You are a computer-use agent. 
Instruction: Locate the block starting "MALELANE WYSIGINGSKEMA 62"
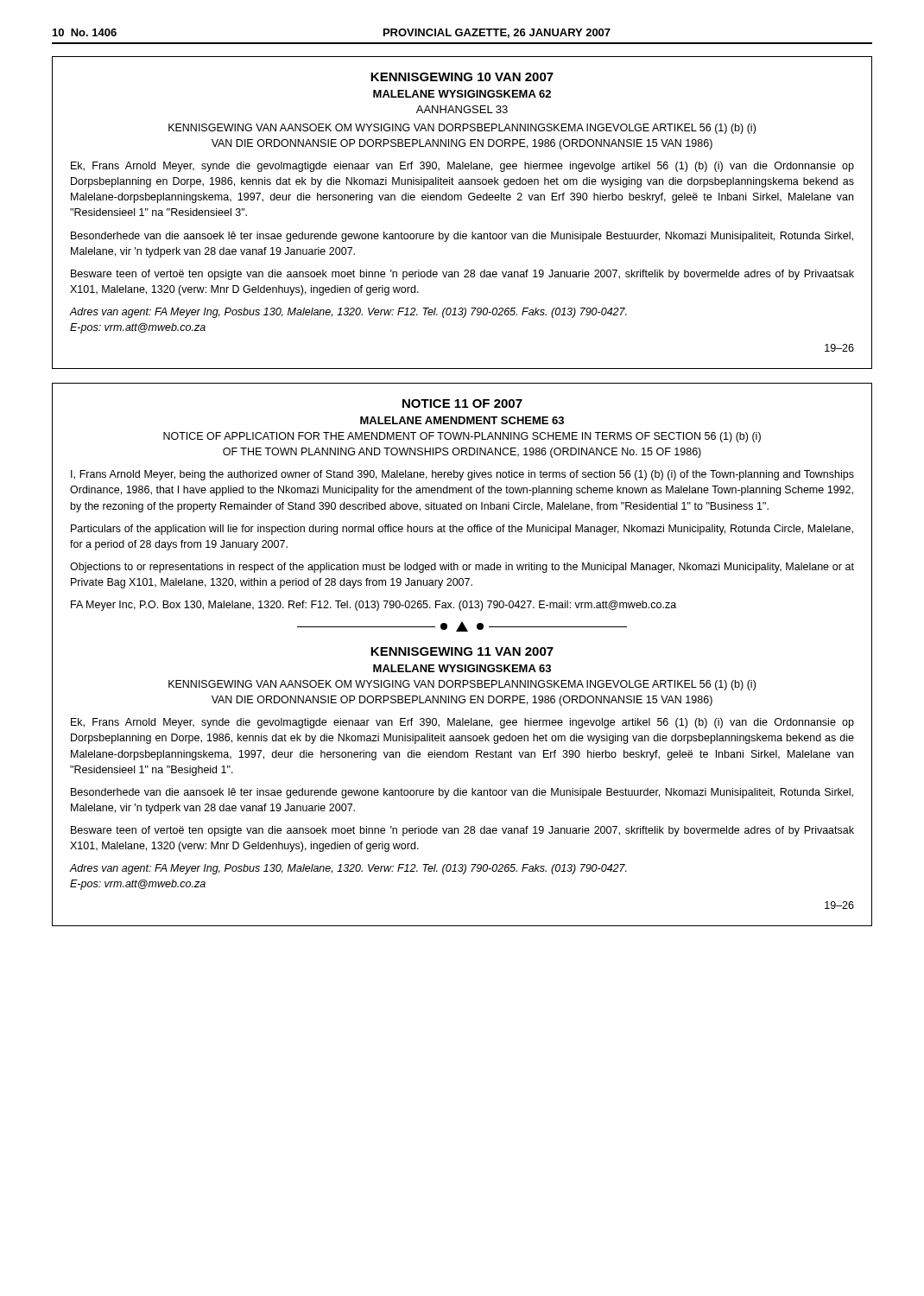pos(462,94)
